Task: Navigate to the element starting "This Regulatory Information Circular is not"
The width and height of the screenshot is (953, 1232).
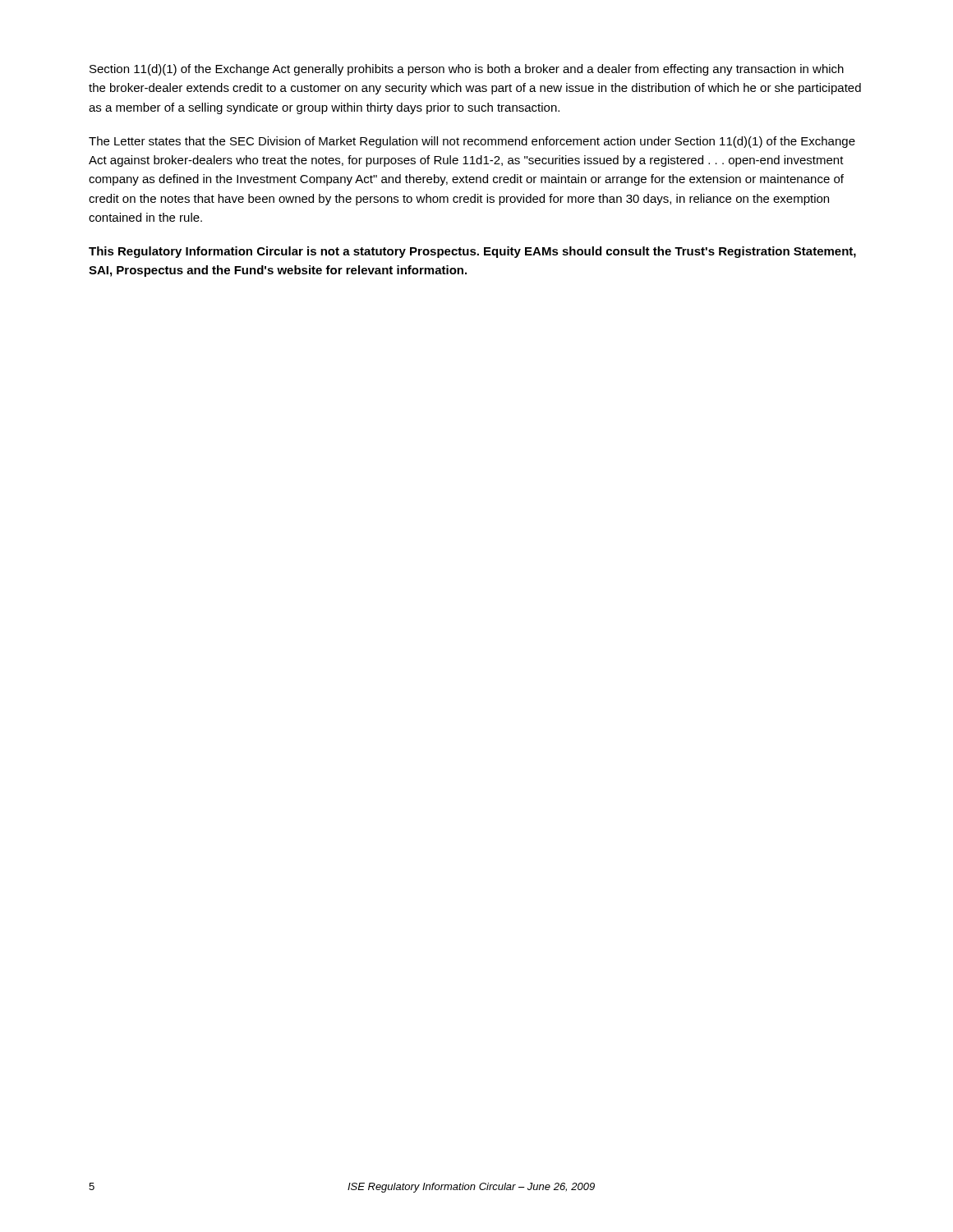Action: pyautogui.click(x=473, y=260)
